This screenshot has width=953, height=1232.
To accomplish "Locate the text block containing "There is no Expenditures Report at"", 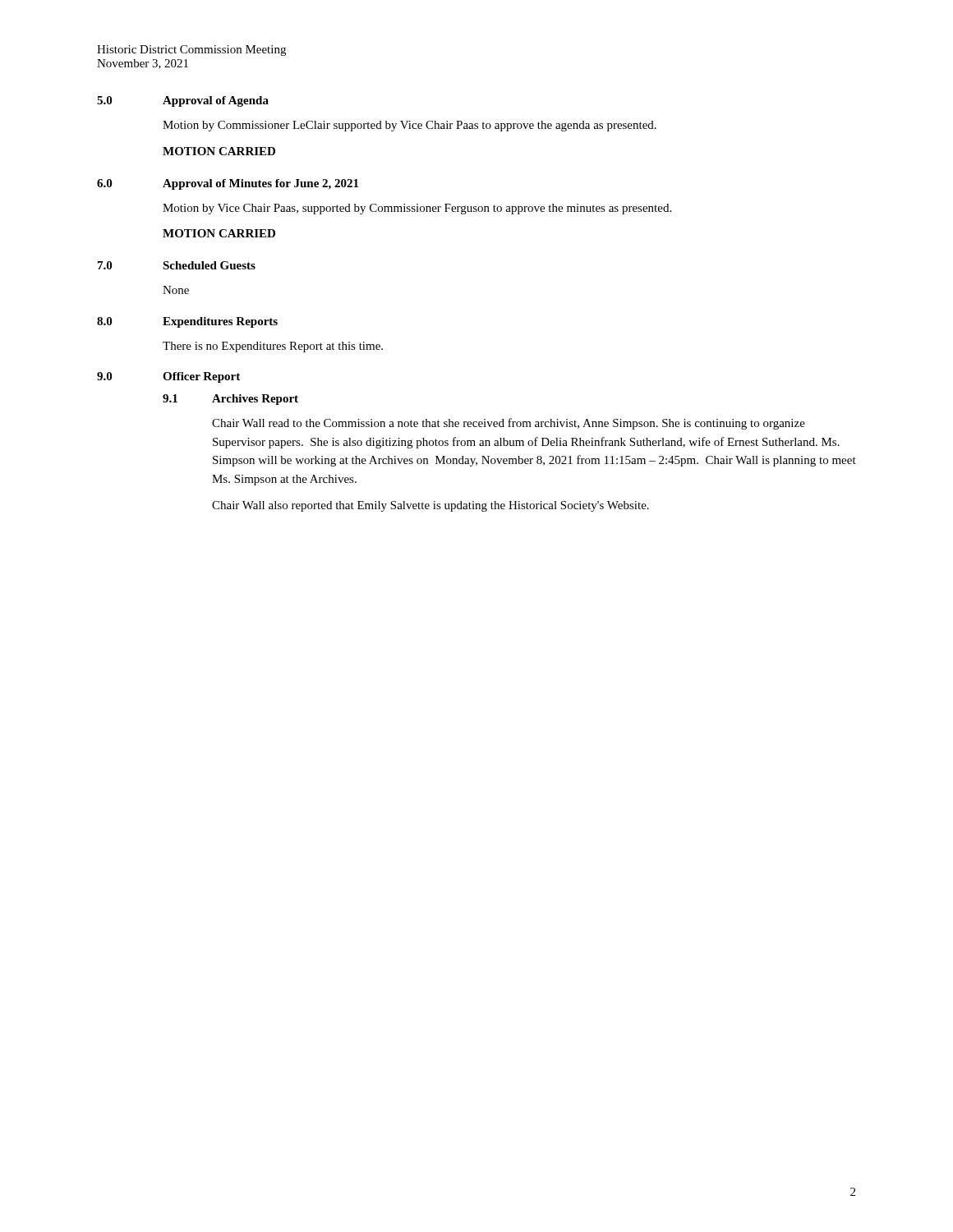I will click(x=273, y=345).
